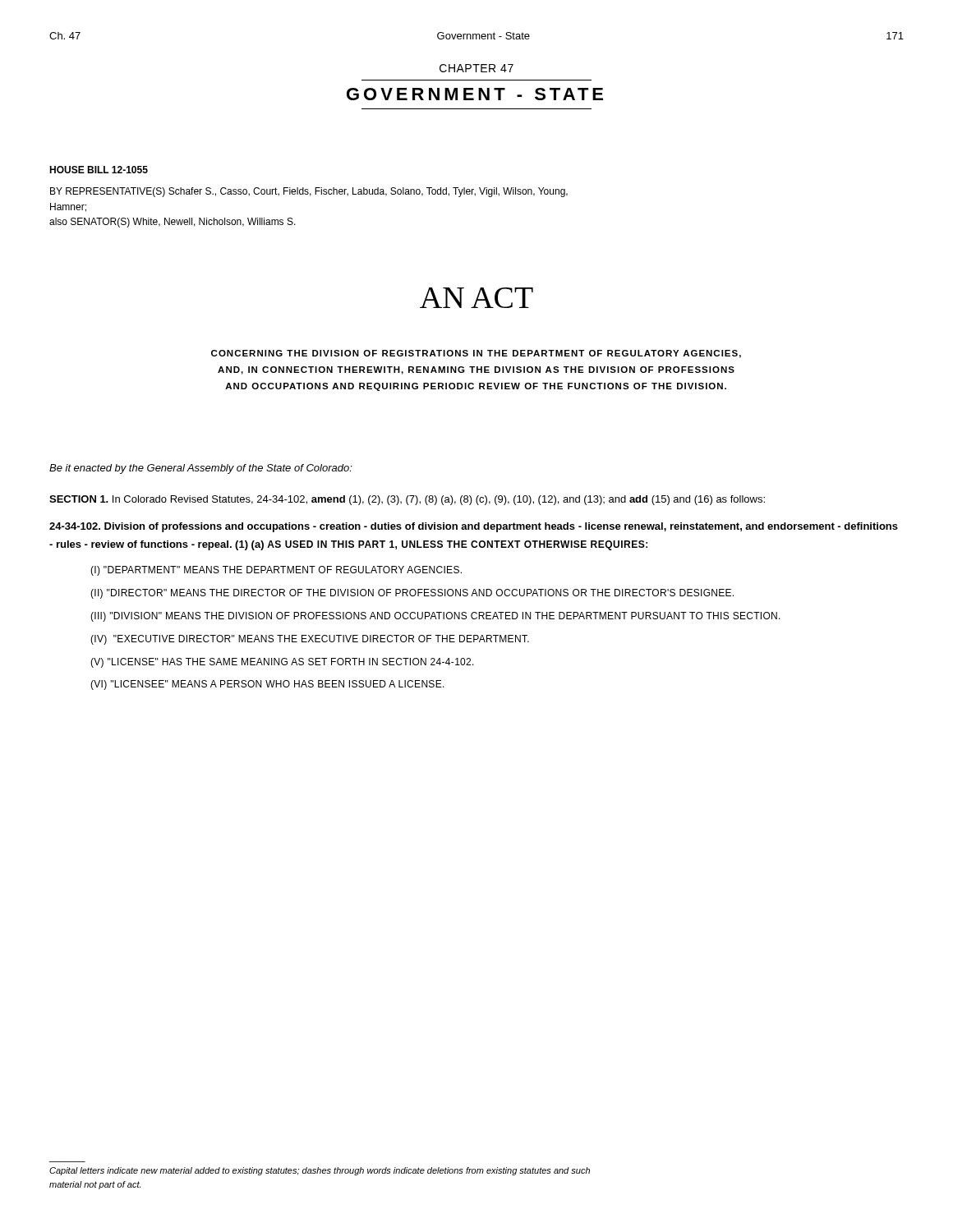Select the element starting "Capital letters indicate new"
The width and height of the screenshot is (953, 1232).
click(320, 1177)
